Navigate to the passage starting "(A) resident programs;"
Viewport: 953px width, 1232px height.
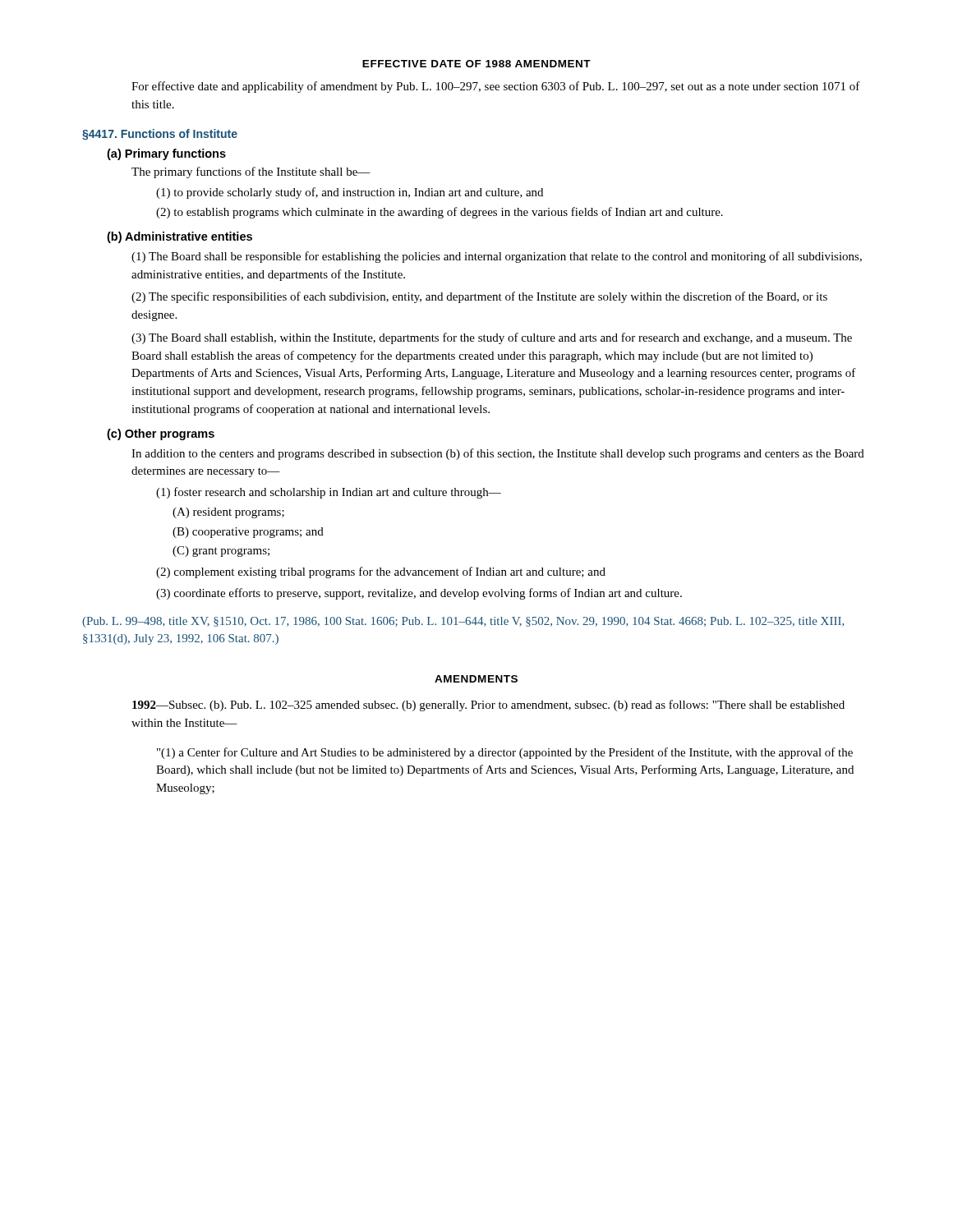229,511
